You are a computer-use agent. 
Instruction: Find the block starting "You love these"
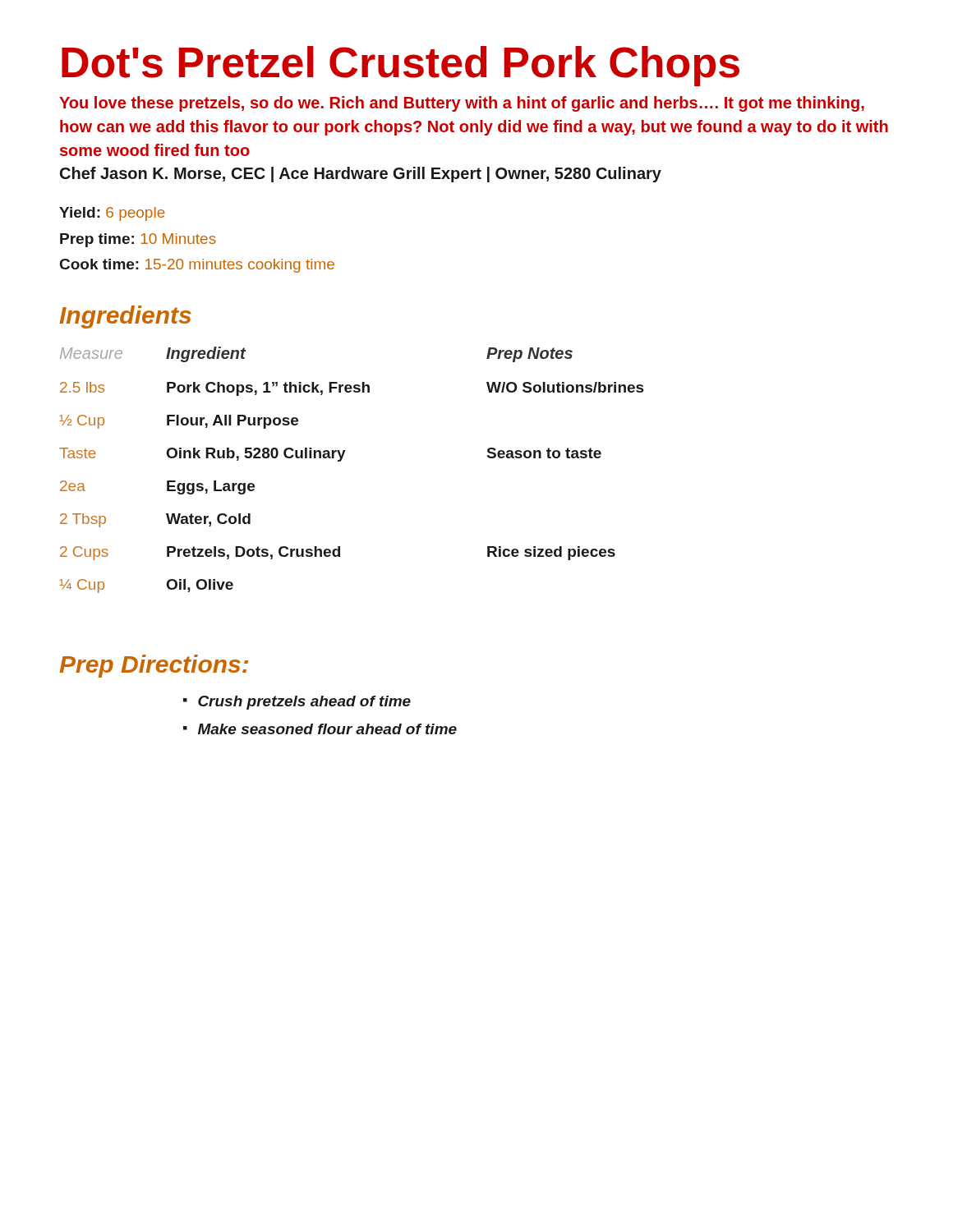coord(476,127)
